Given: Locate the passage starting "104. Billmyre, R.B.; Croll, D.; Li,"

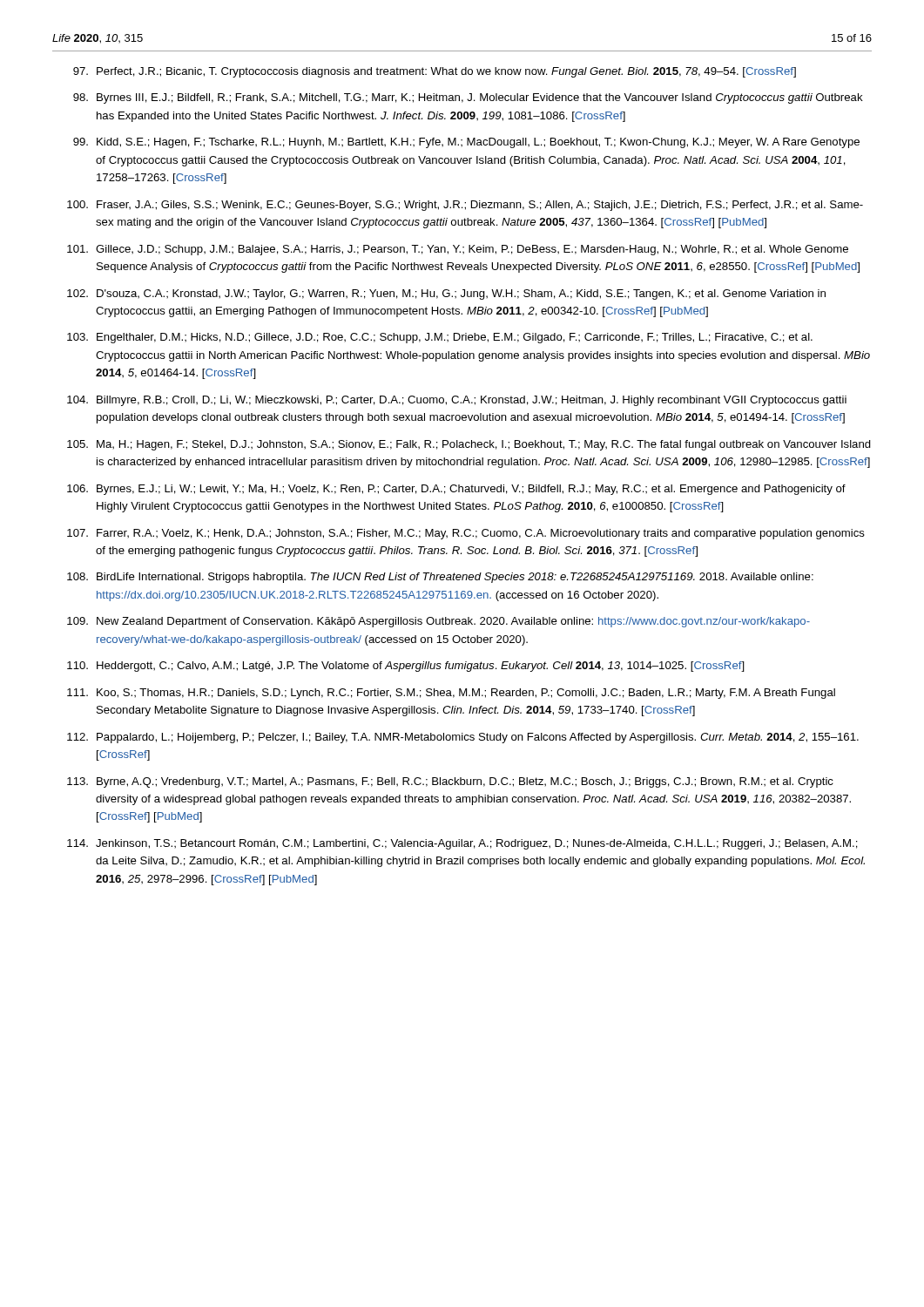Looking at the screenshot, I should pyautogui.click(x=462, y=409).
